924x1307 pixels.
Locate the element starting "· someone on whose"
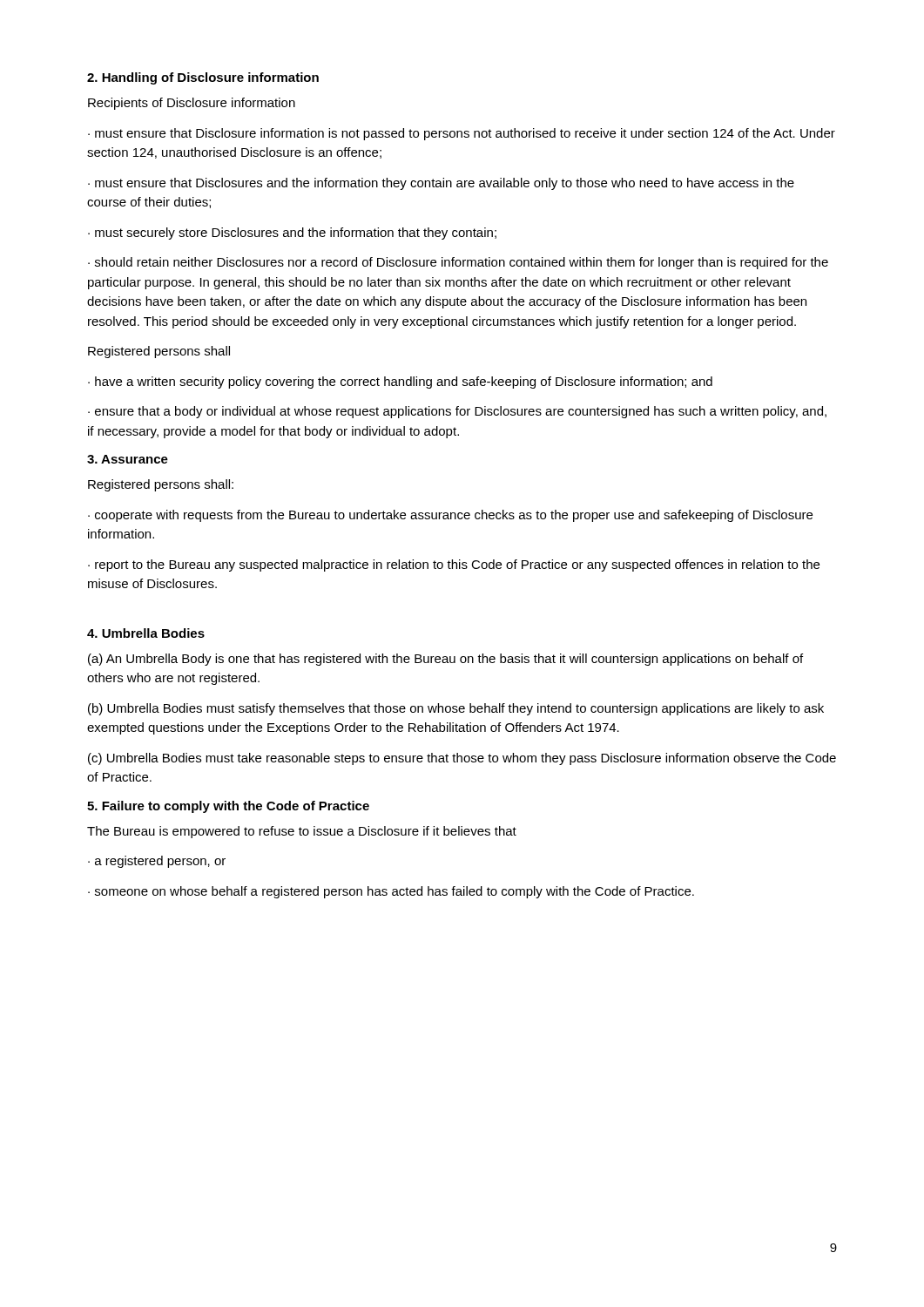pos(391,891)
